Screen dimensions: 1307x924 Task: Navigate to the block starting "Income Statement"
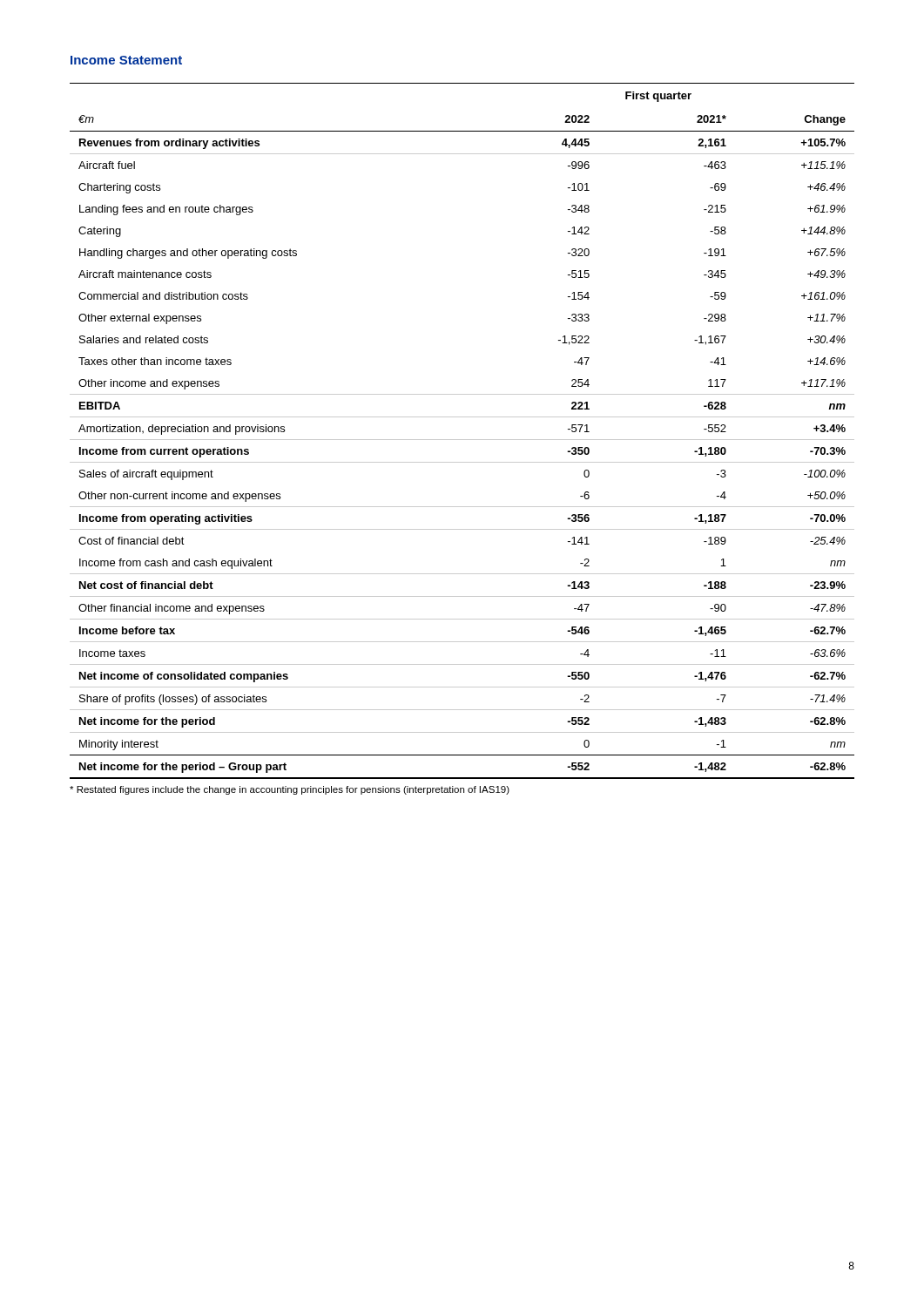[126, 60]
